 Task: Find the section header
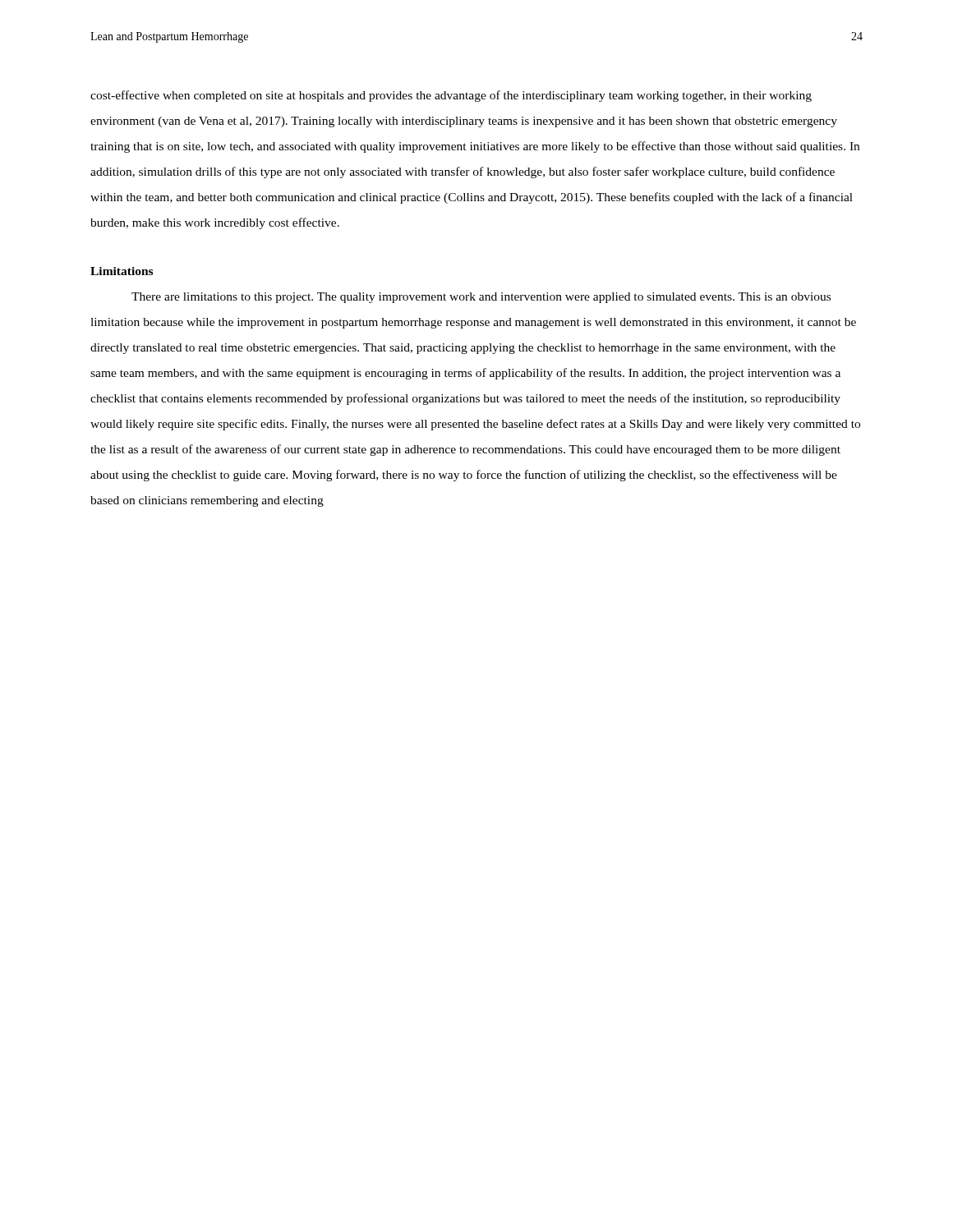pyautogui.click(x=122, y=271)
